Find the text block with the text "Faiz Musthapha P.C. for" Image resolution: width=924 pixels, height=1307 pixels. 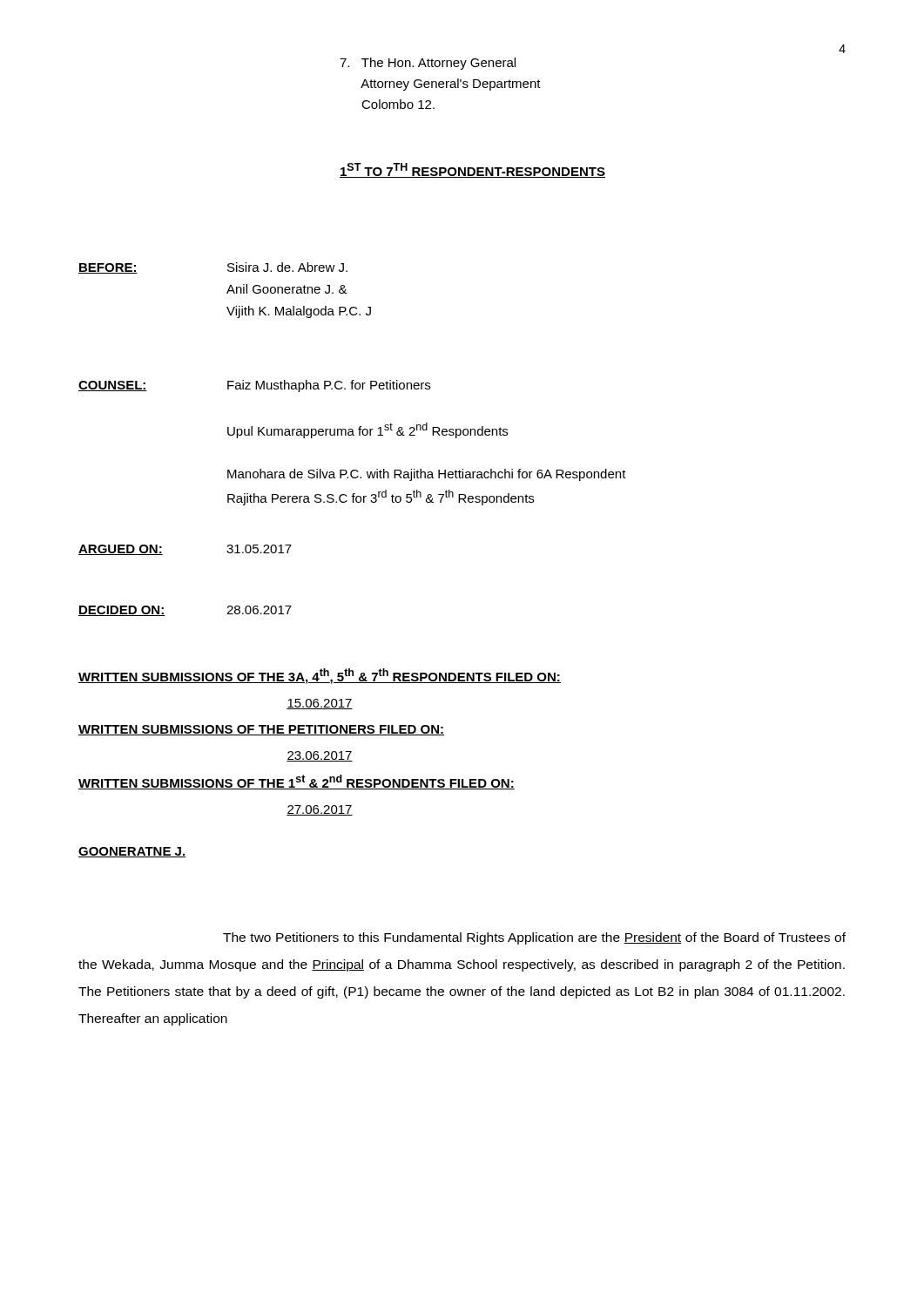tap(426, 441)
